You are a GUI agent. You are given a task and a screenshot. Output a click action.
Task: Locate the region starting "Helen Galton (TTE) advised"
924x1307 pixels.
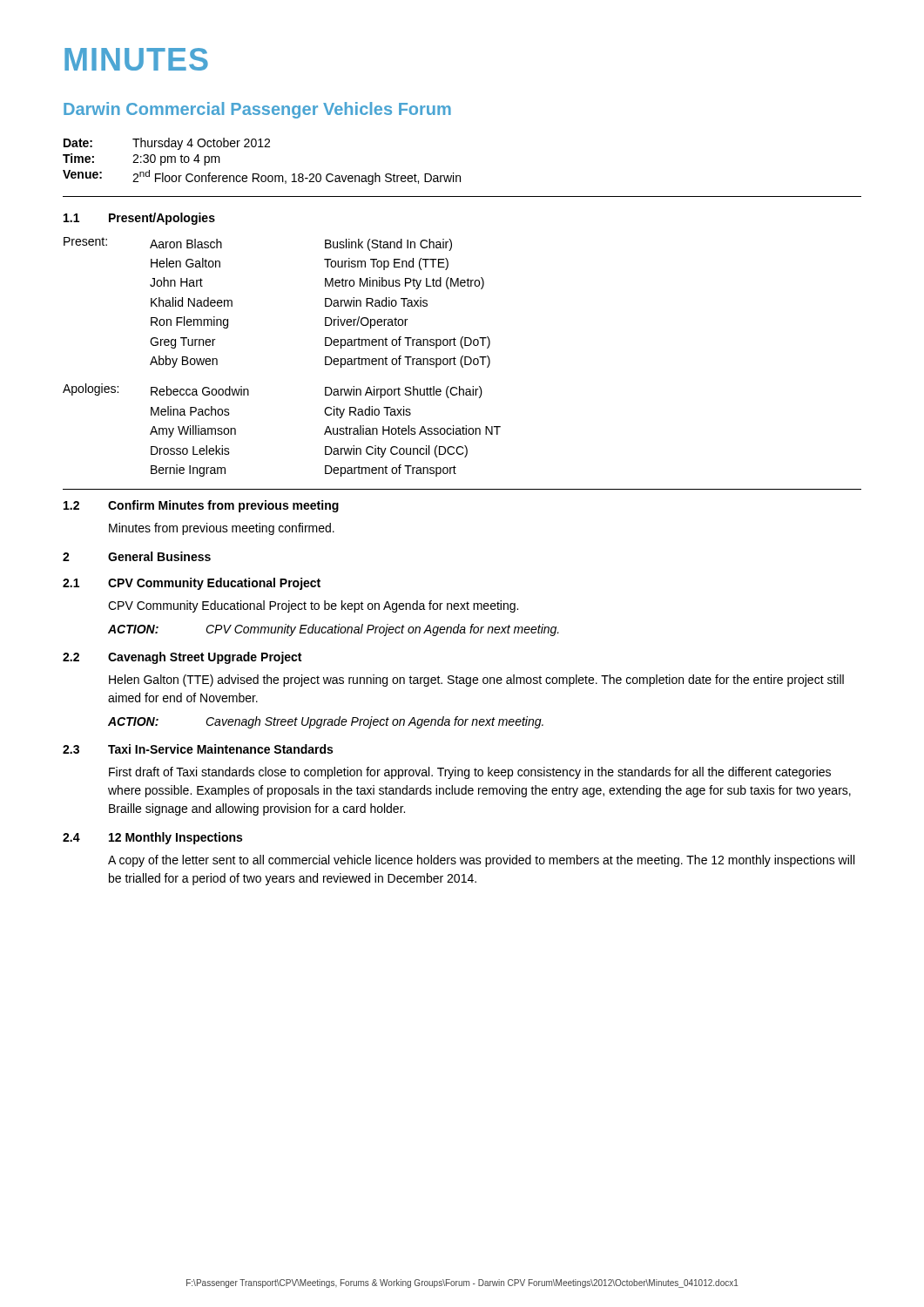pyautogui.click(x=476, y=689)
